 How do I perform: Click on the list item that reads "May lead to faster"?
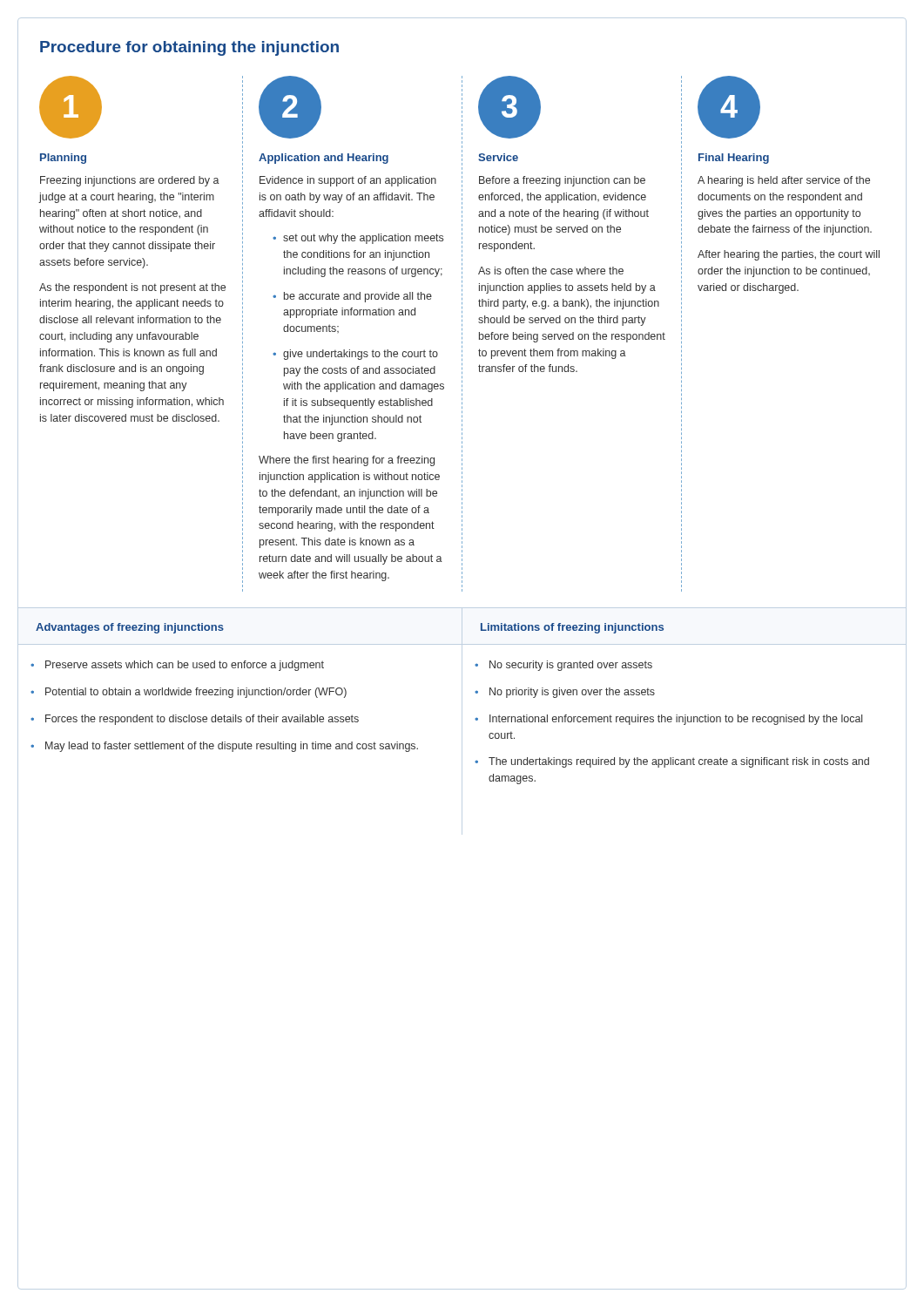(x=232, y=745)
